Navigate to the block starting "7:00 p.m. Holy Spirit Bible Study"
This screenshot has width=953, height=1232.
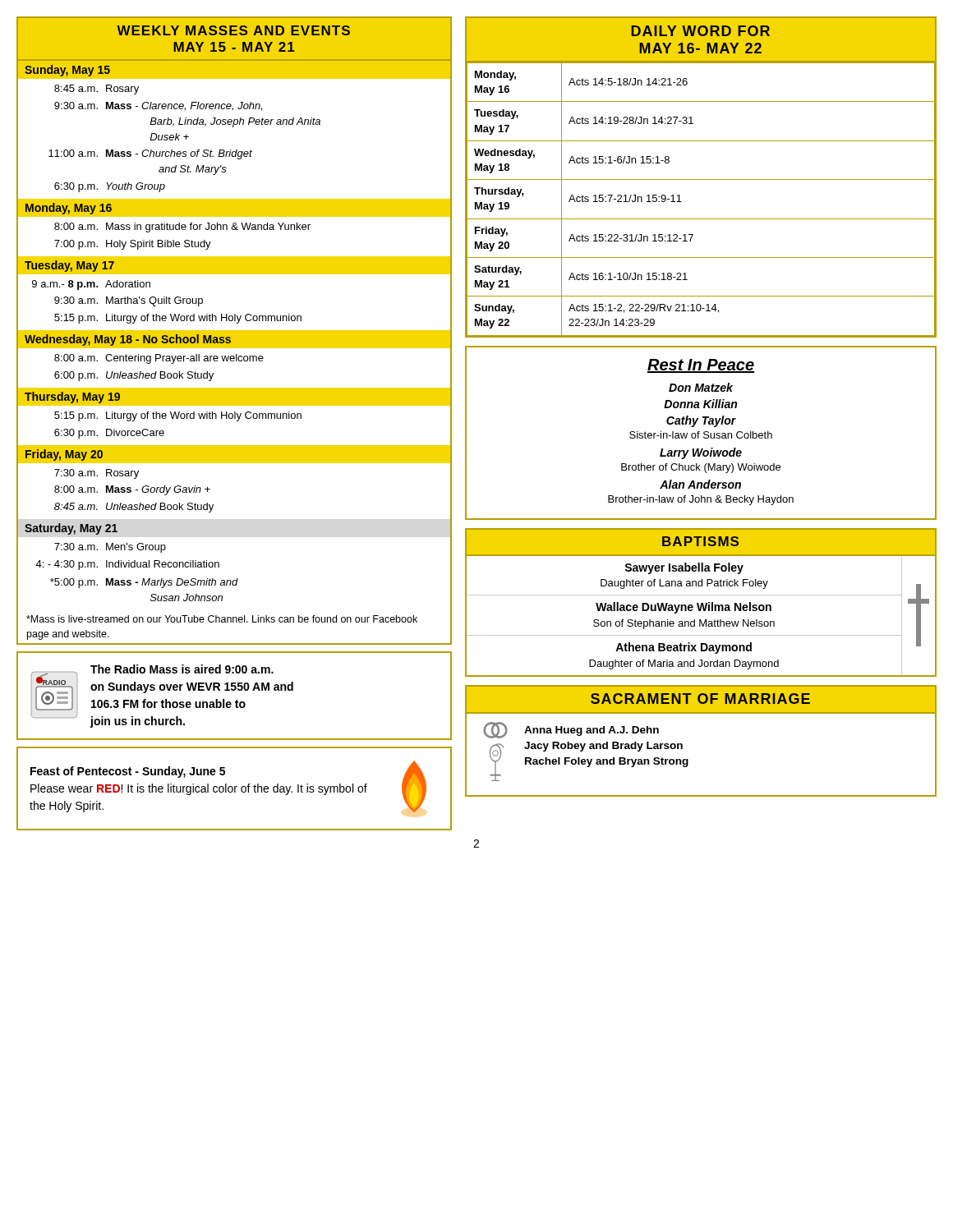(x=133, y=245)
